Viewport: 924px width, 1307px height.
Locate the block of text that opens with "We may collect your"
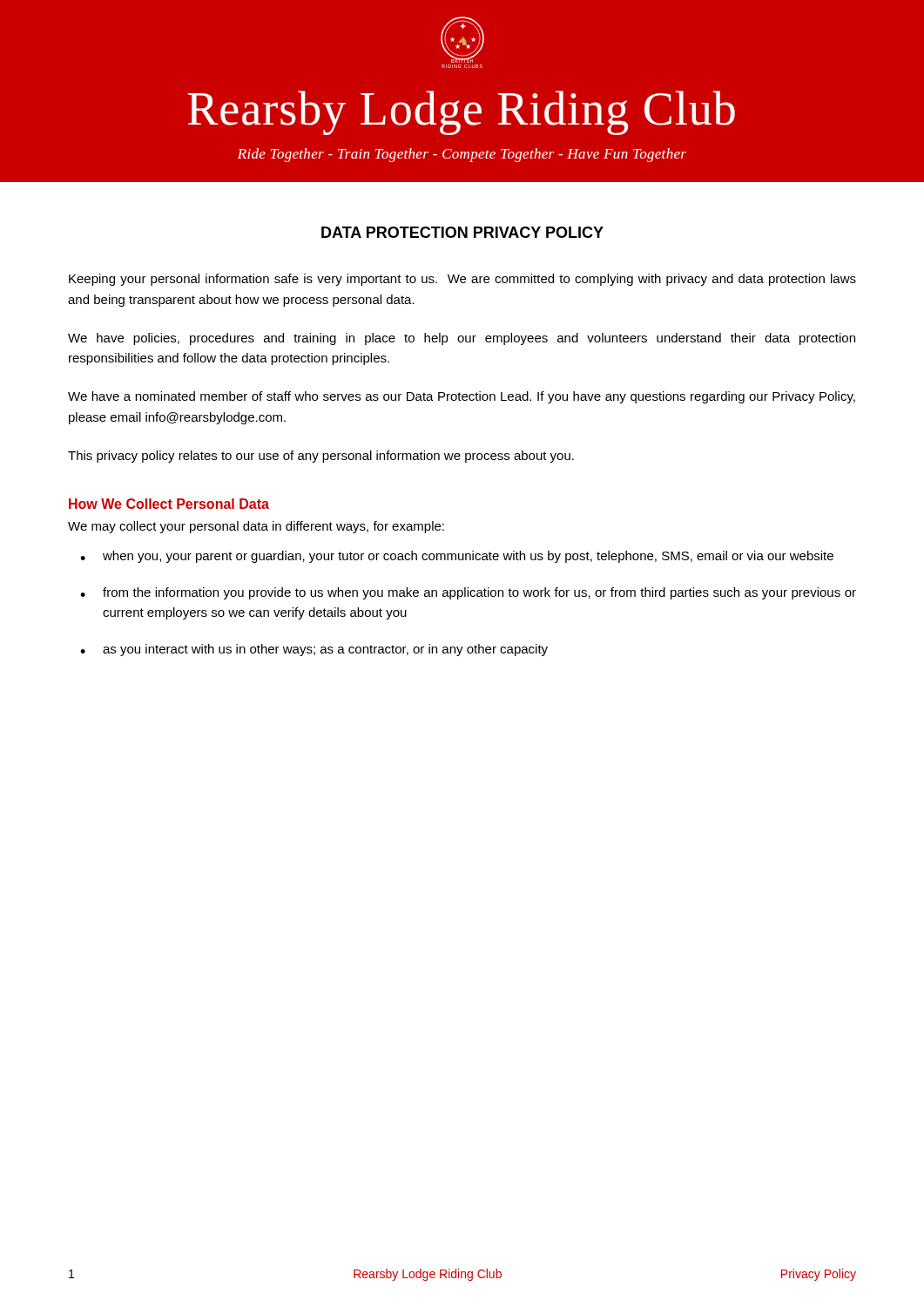click(x=256, y=526)
